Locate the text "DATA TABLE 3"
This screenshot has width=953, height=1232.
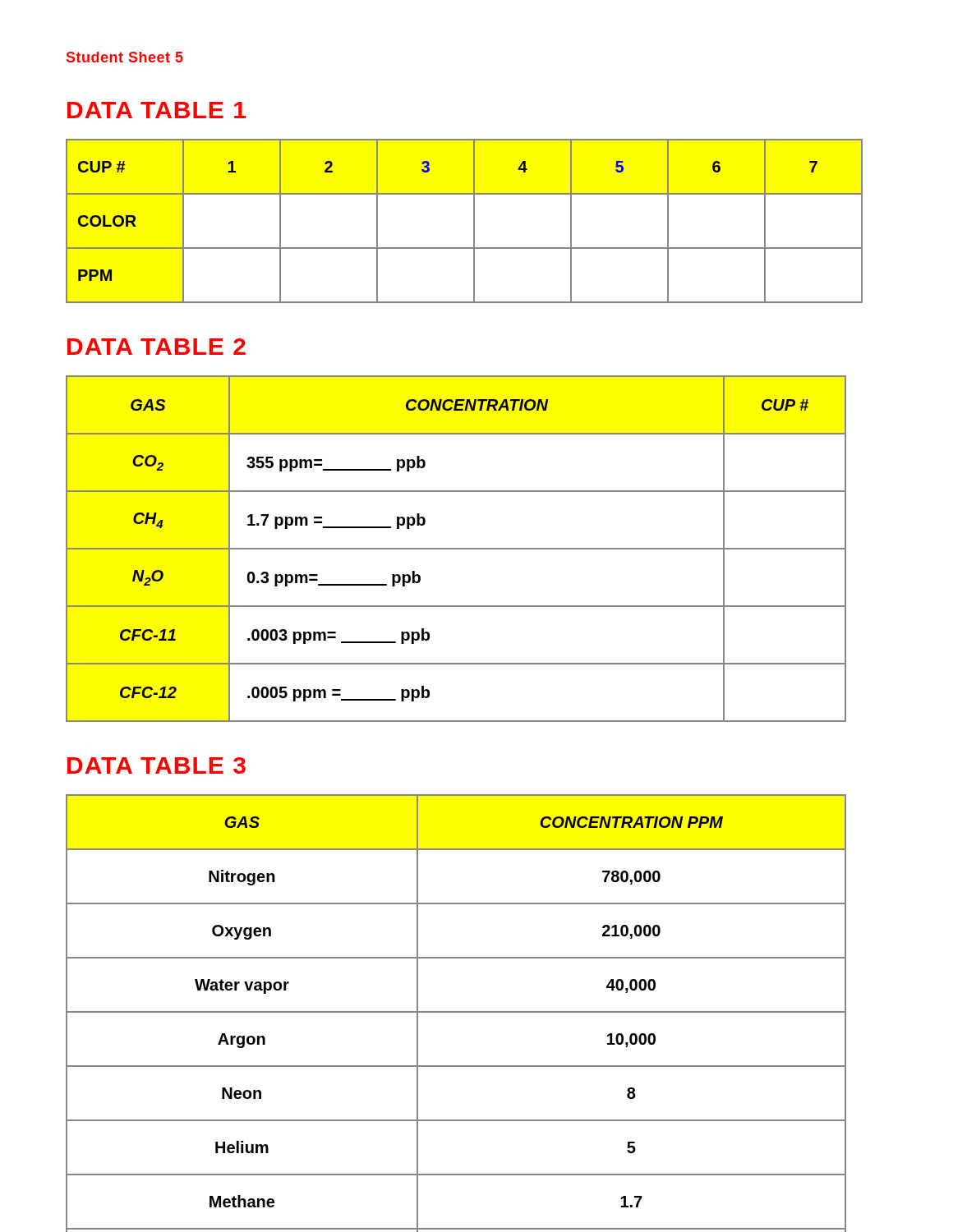pyautogui.click(x=157, y=765)
